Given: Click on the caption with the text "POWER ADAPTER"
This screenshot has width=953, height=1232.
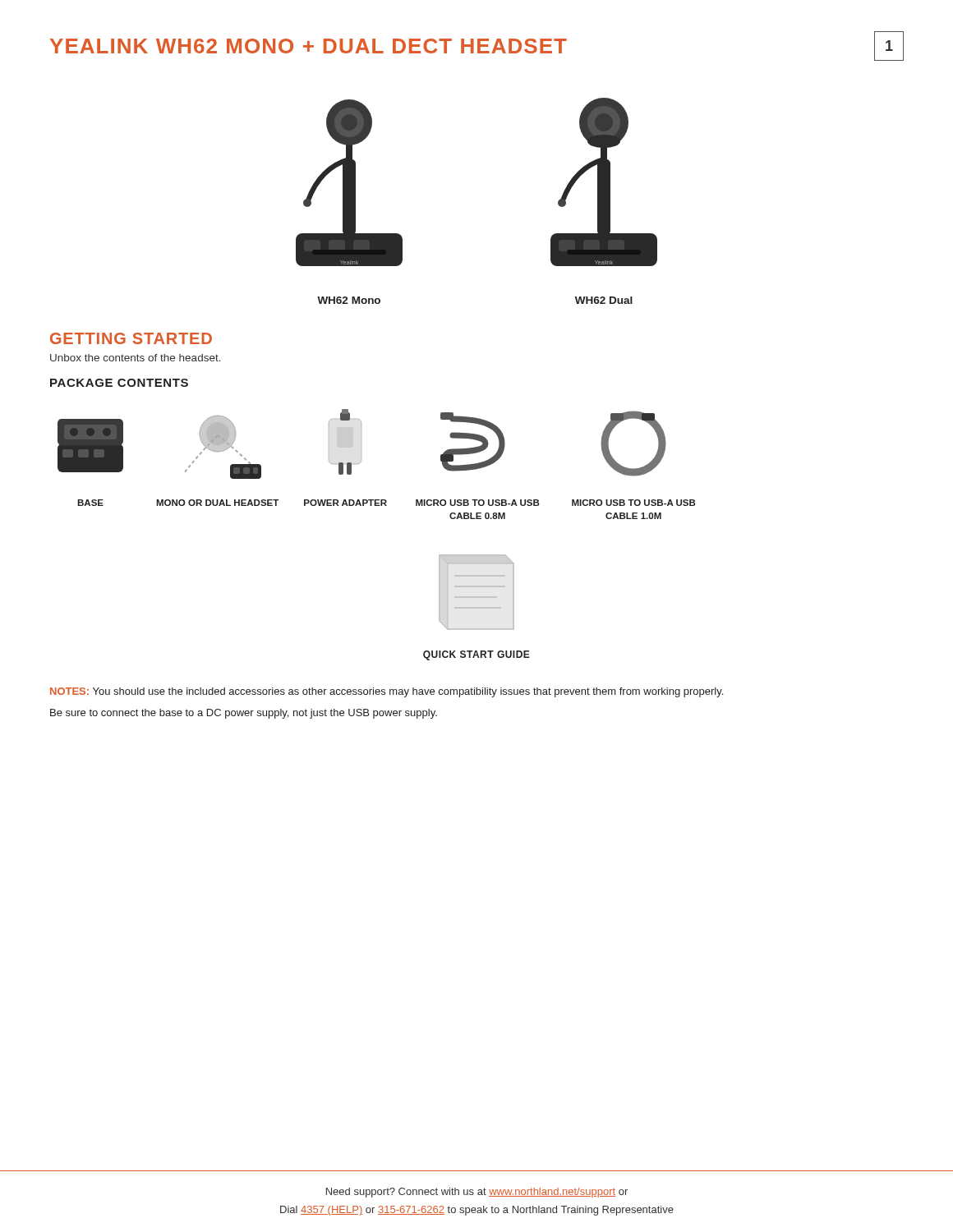Looking at the screenshot, I should coord(345,503).
